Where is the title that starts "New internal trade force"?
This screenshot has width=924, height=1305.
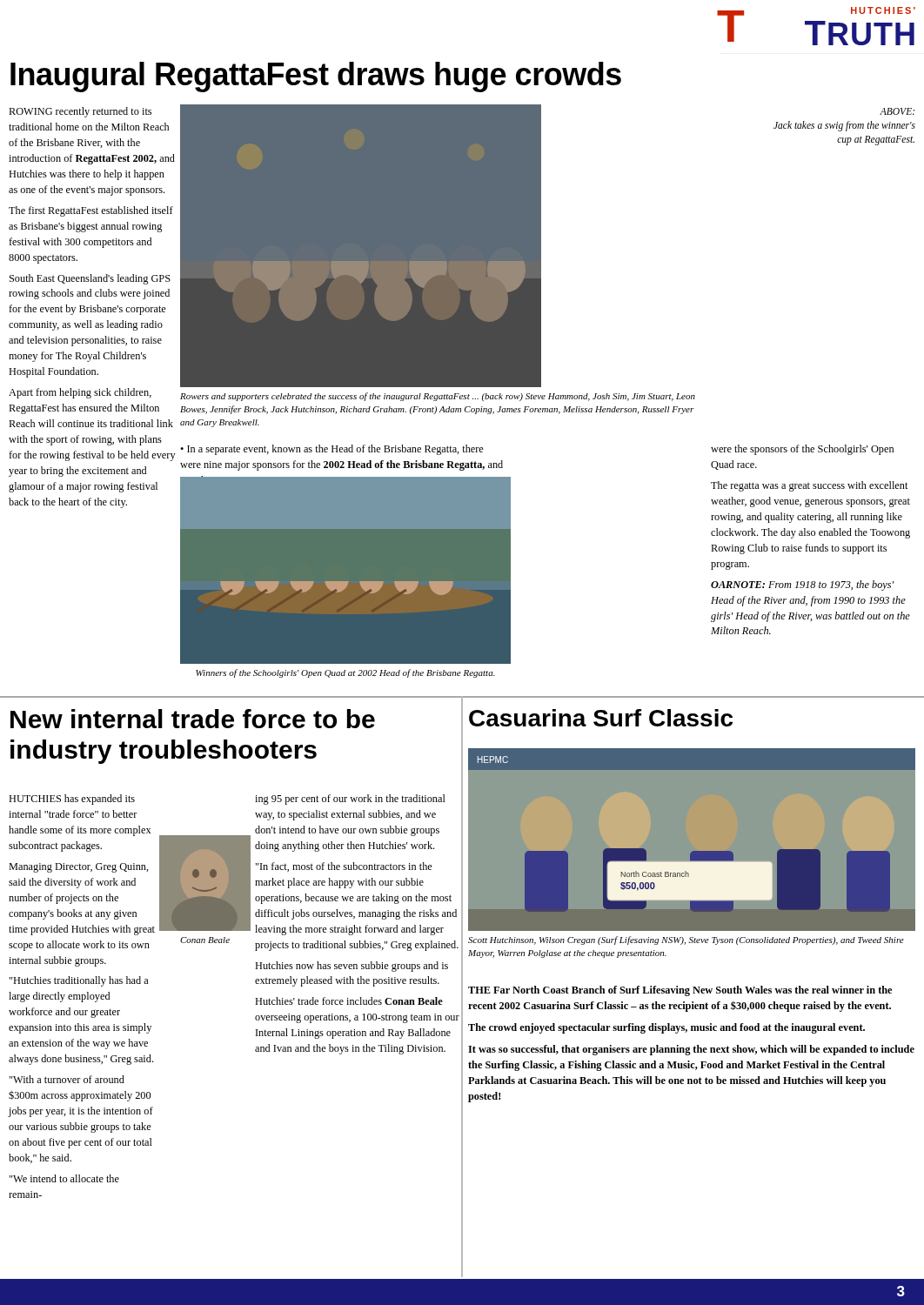point(231,735)
